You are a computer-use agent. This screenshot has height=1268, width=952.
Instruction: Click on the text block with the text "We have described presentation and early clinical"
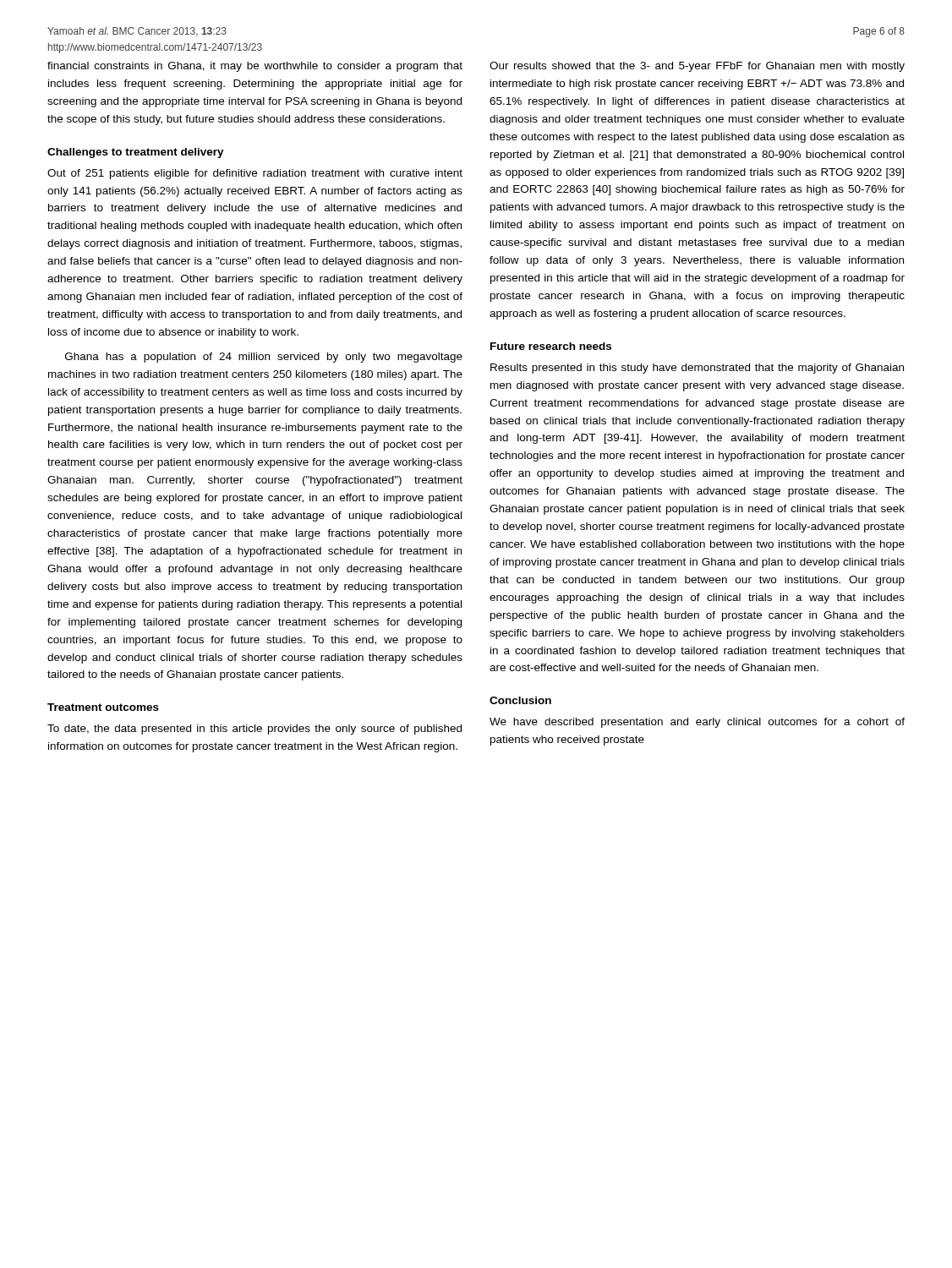tap(697, 731)
